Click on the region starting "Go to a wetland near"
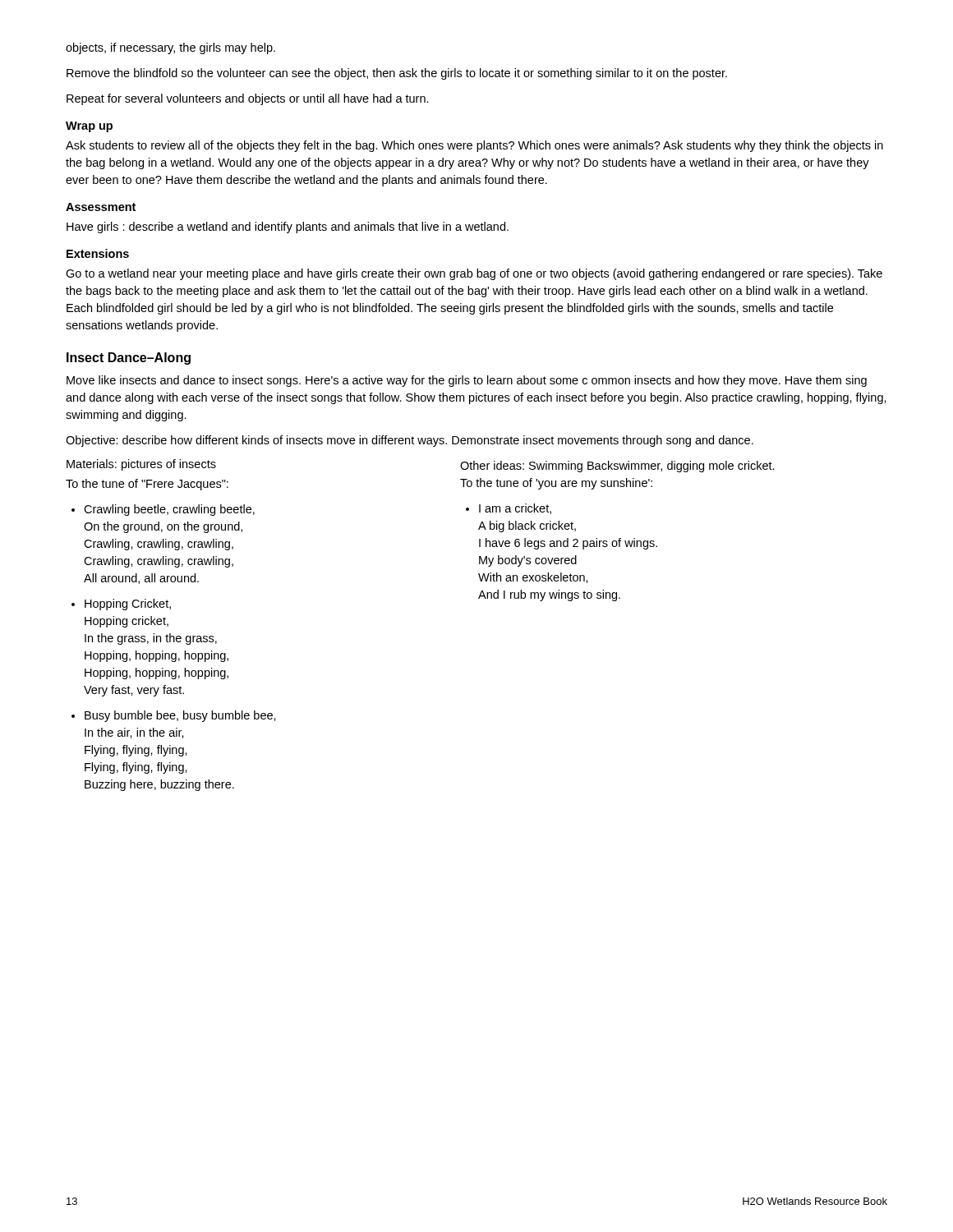Screen dimensions: 1232x953 point(474,299)
